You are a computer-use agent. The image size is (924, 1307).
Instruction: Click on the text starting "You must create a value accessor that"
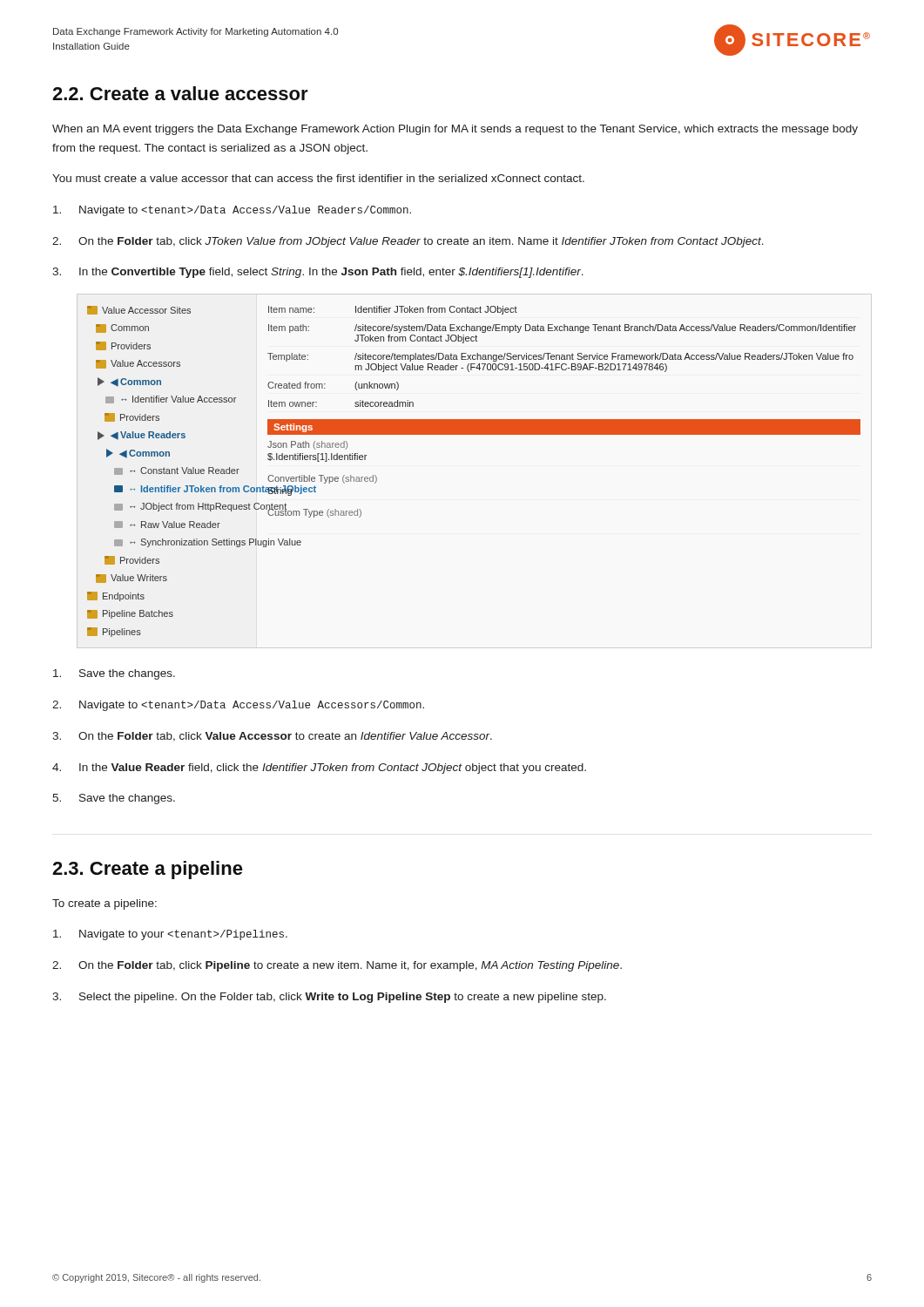462,179
